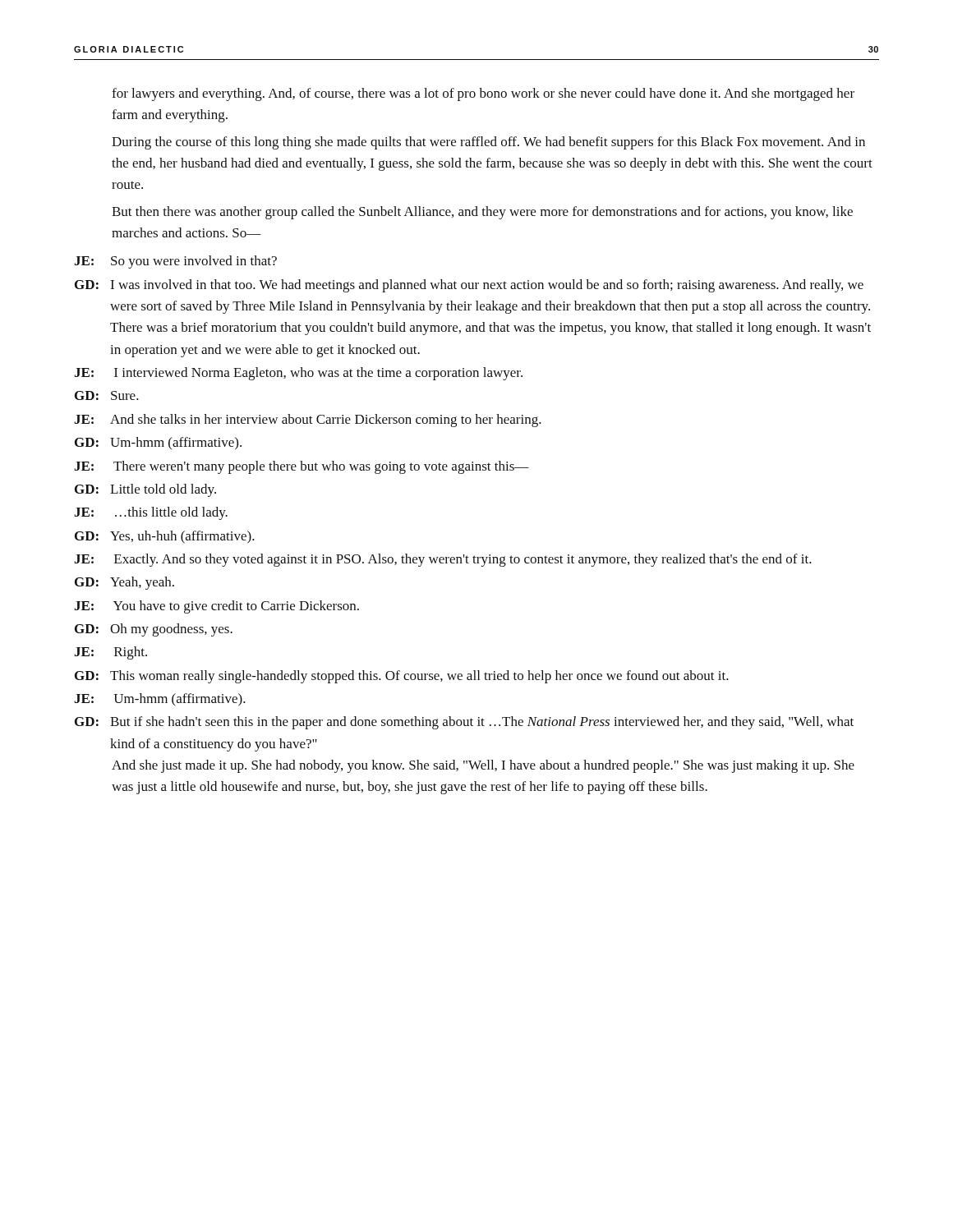
Task: Click on the text block containing "JE: Exactly. And so they voted"
Action: (x=476, y=559)
